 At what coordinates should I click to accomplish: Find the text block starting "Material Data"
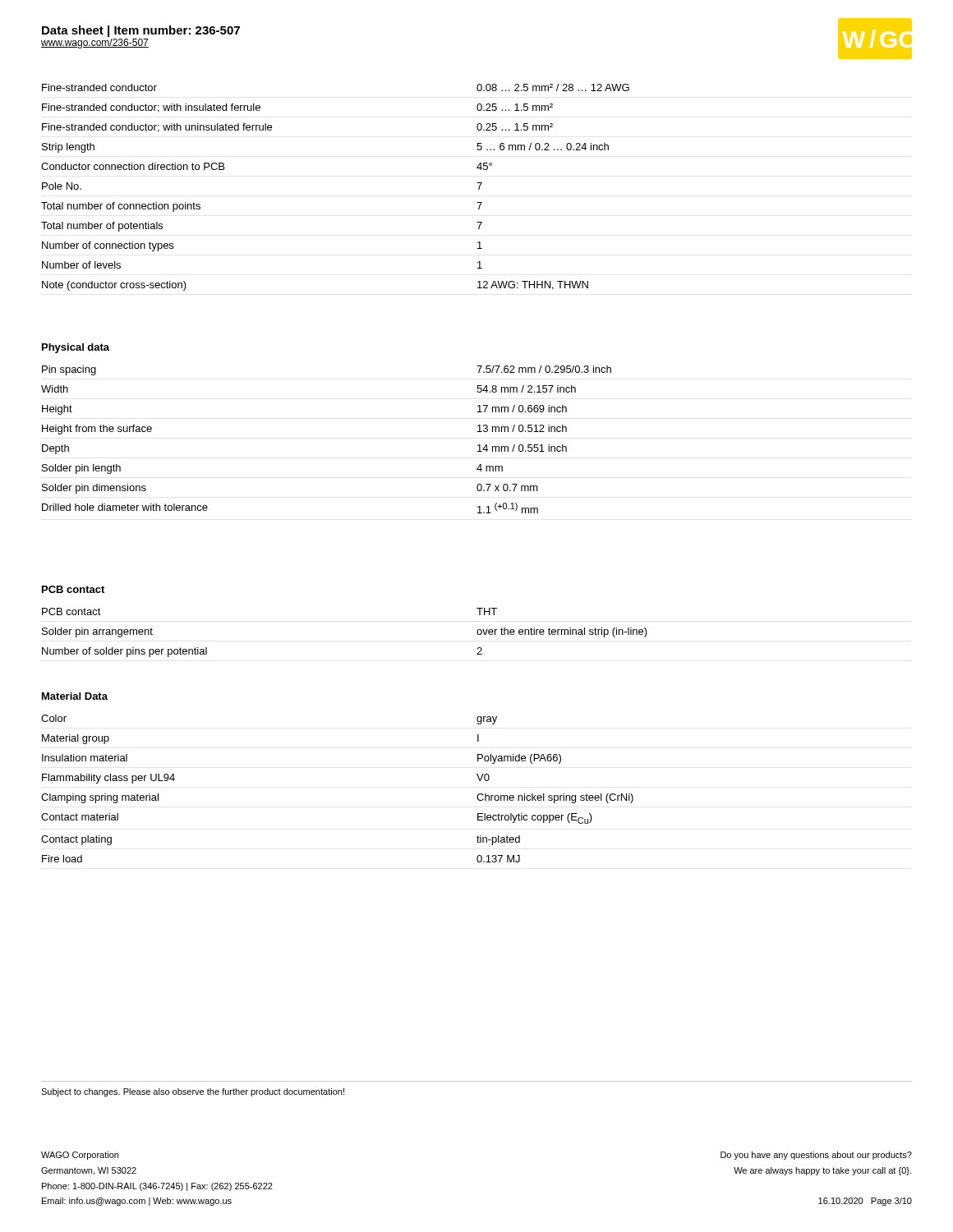coord(74,696)
